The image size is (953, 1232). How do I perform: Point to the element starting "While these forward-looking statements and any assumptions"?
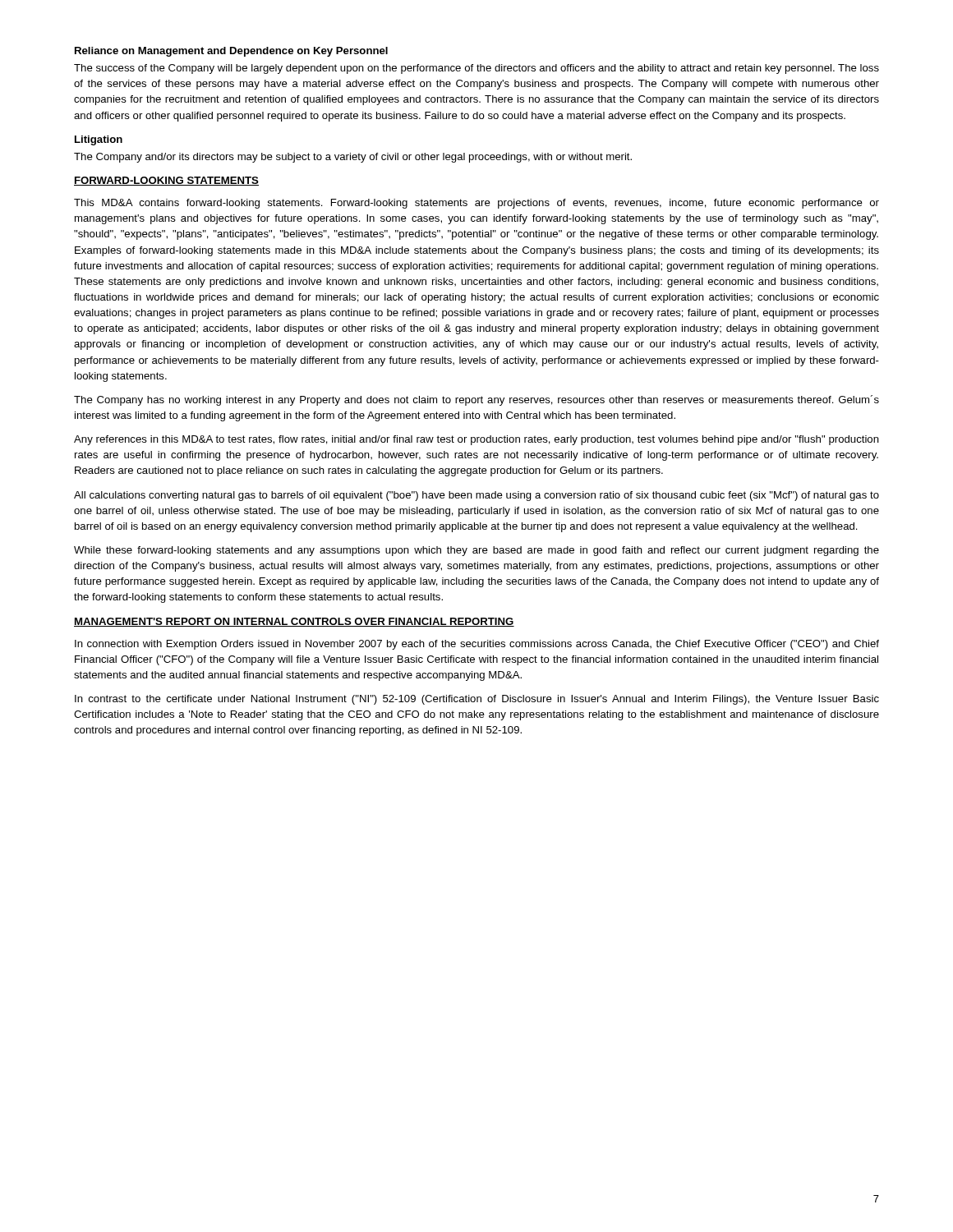[476, 573]
